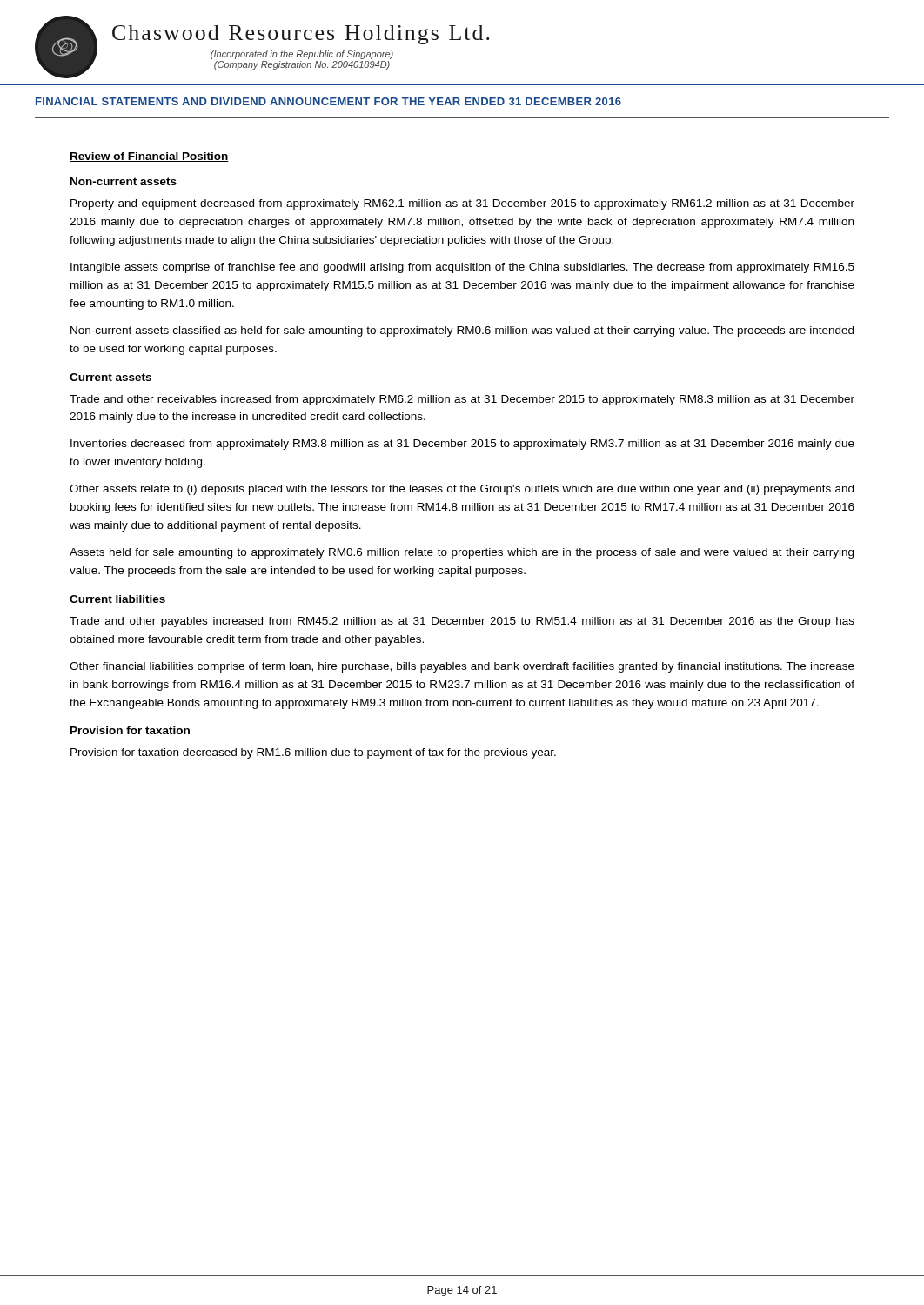This screenshot has height=1305, width=924.
Task: Point to the passage starting "Intangible assets comprise"
Action: tap(462, 285)
